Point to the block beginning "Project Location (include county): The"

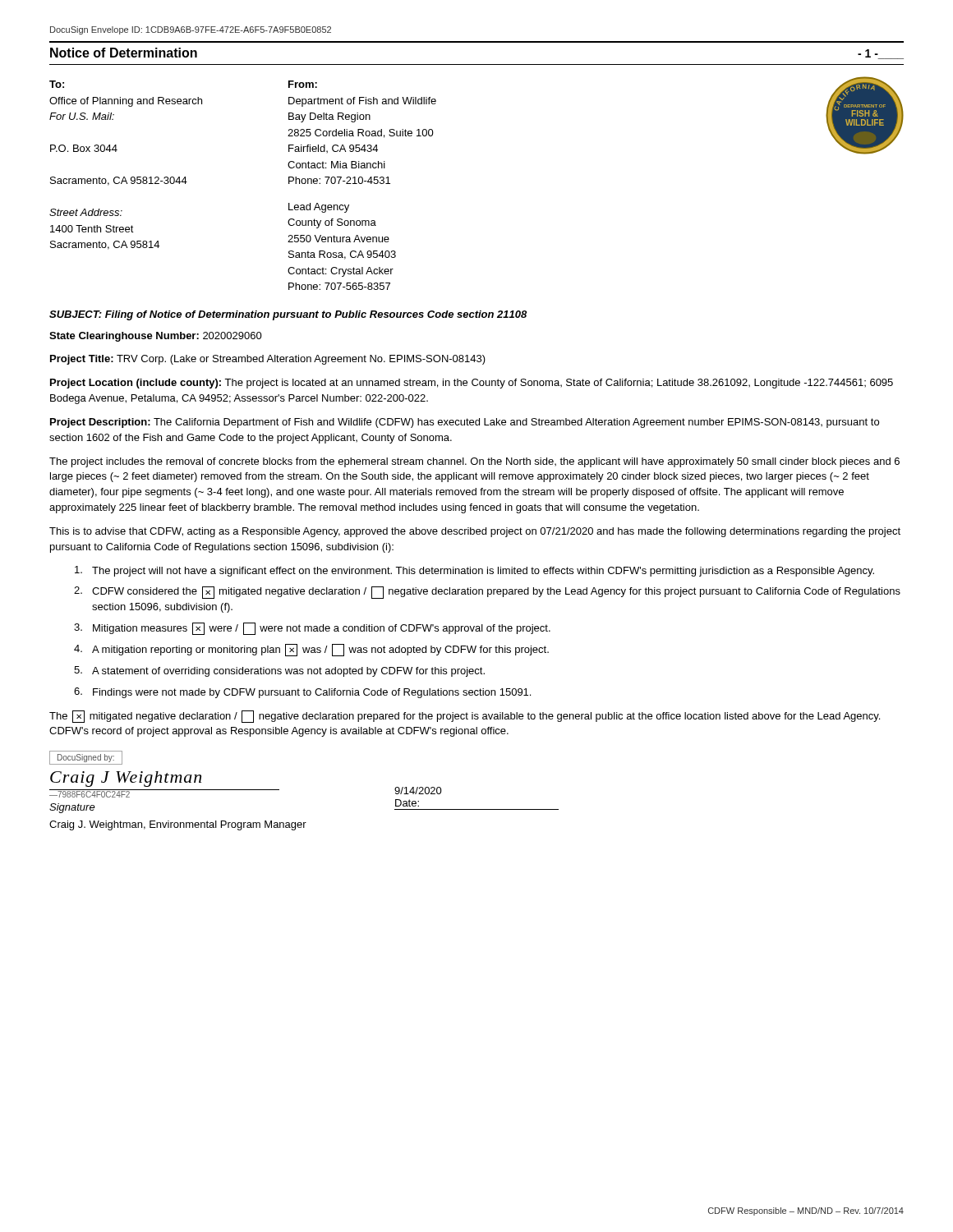[471, 390]
